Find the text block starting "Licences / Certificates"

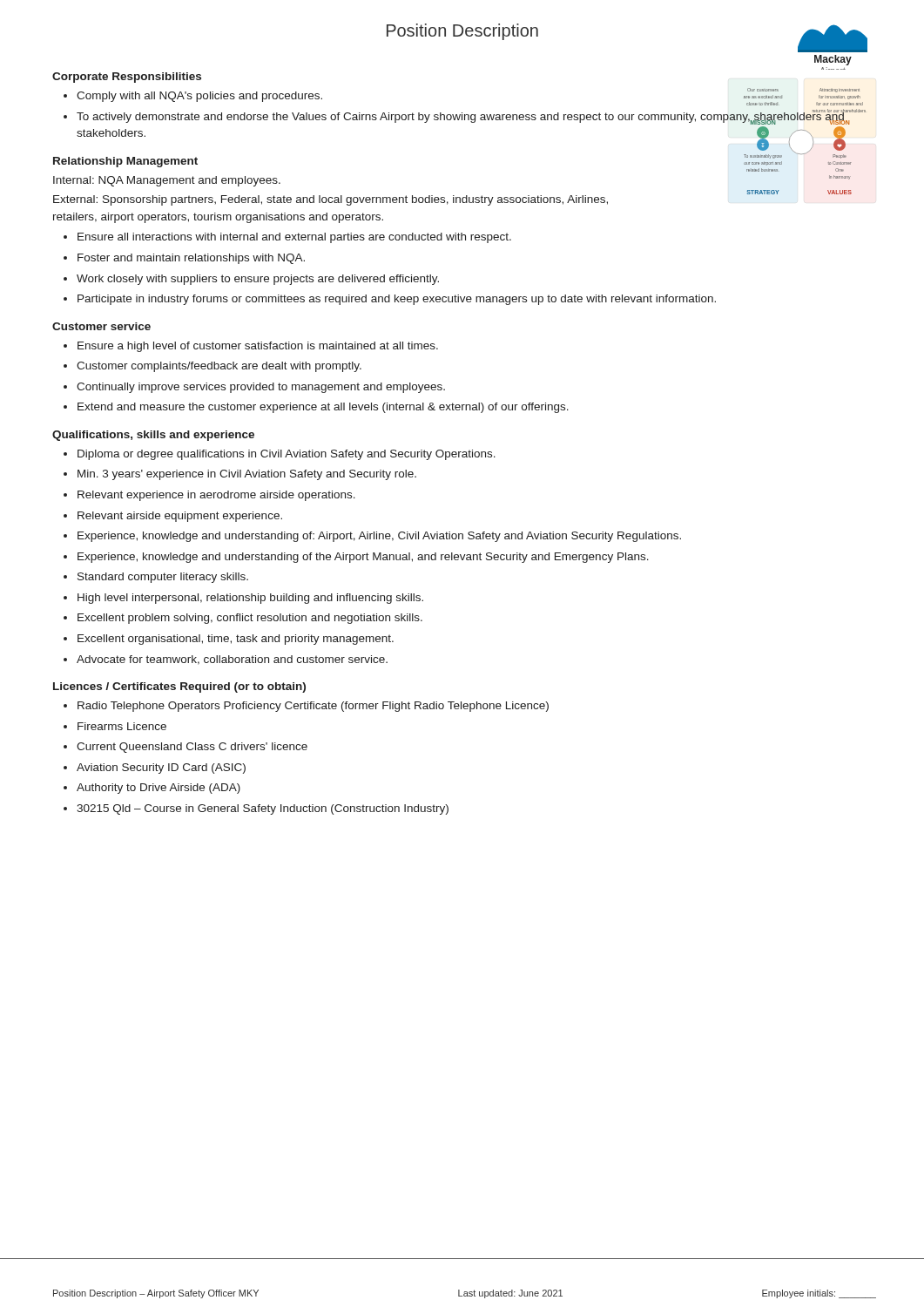[x=179, y=686]
